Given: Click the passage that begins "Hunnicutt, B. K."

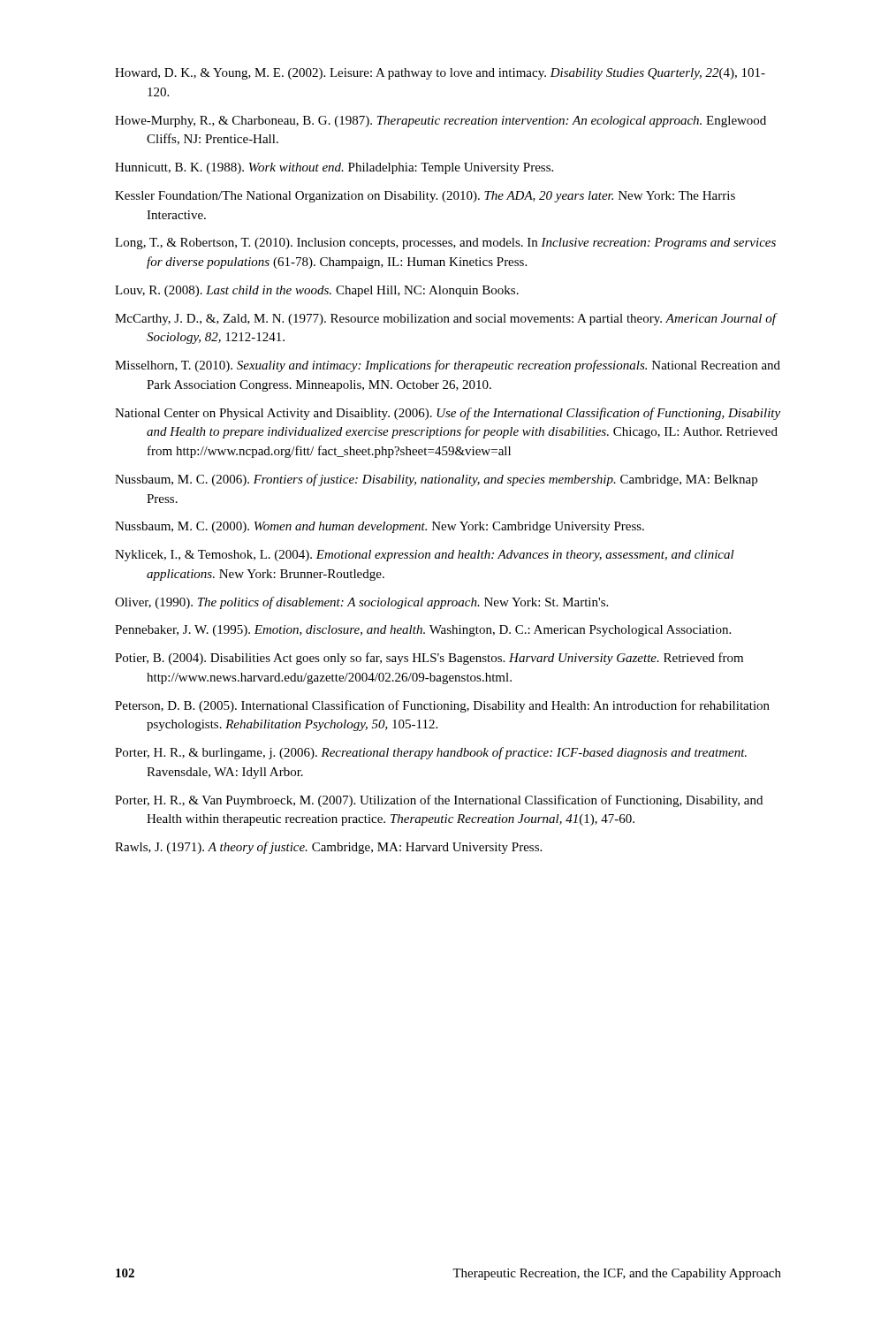Looking at the screenshot, I should pos(335,167).
